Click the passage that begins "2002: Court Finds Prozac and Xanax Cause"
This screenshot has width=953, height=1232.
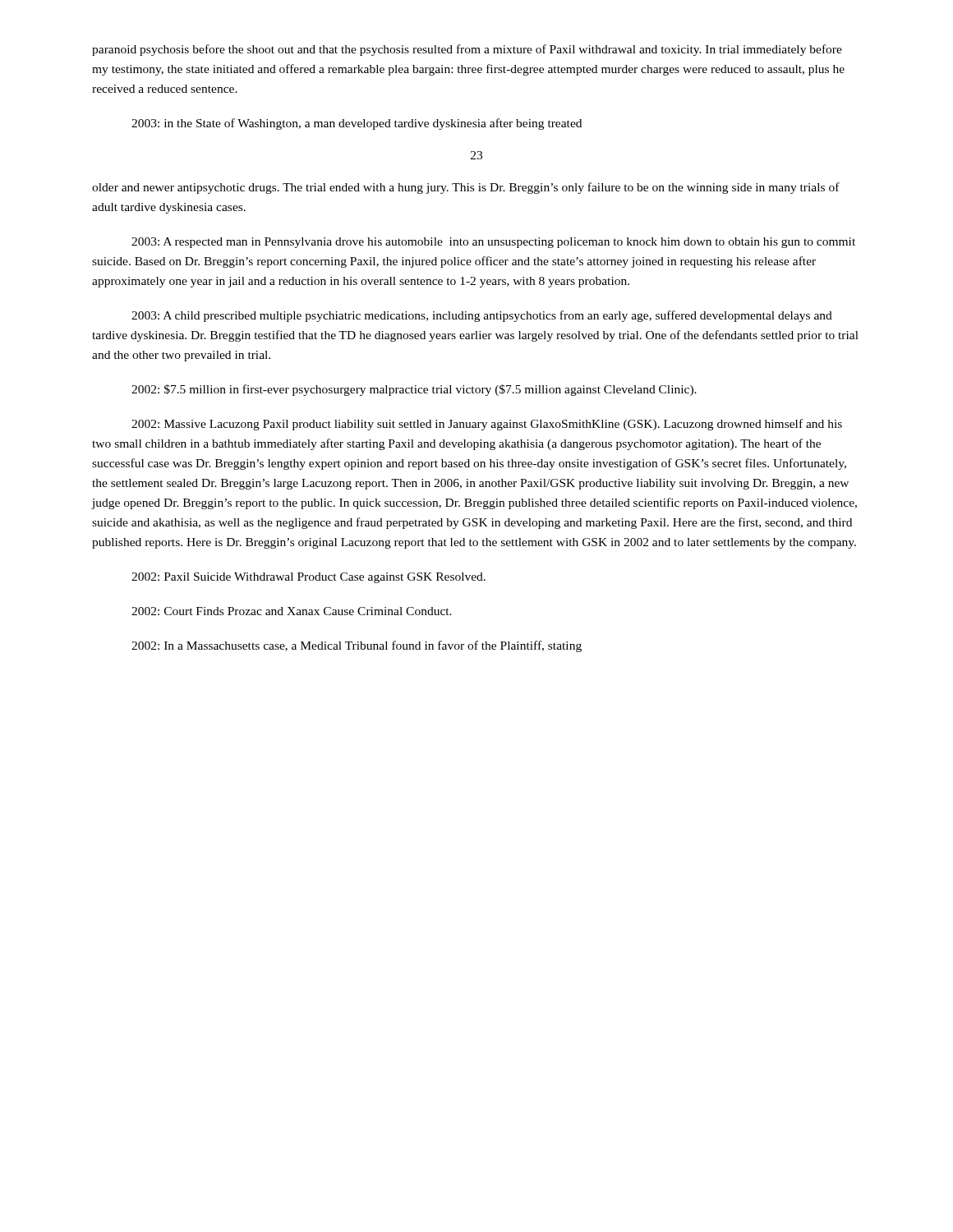[x=292, y=611]
